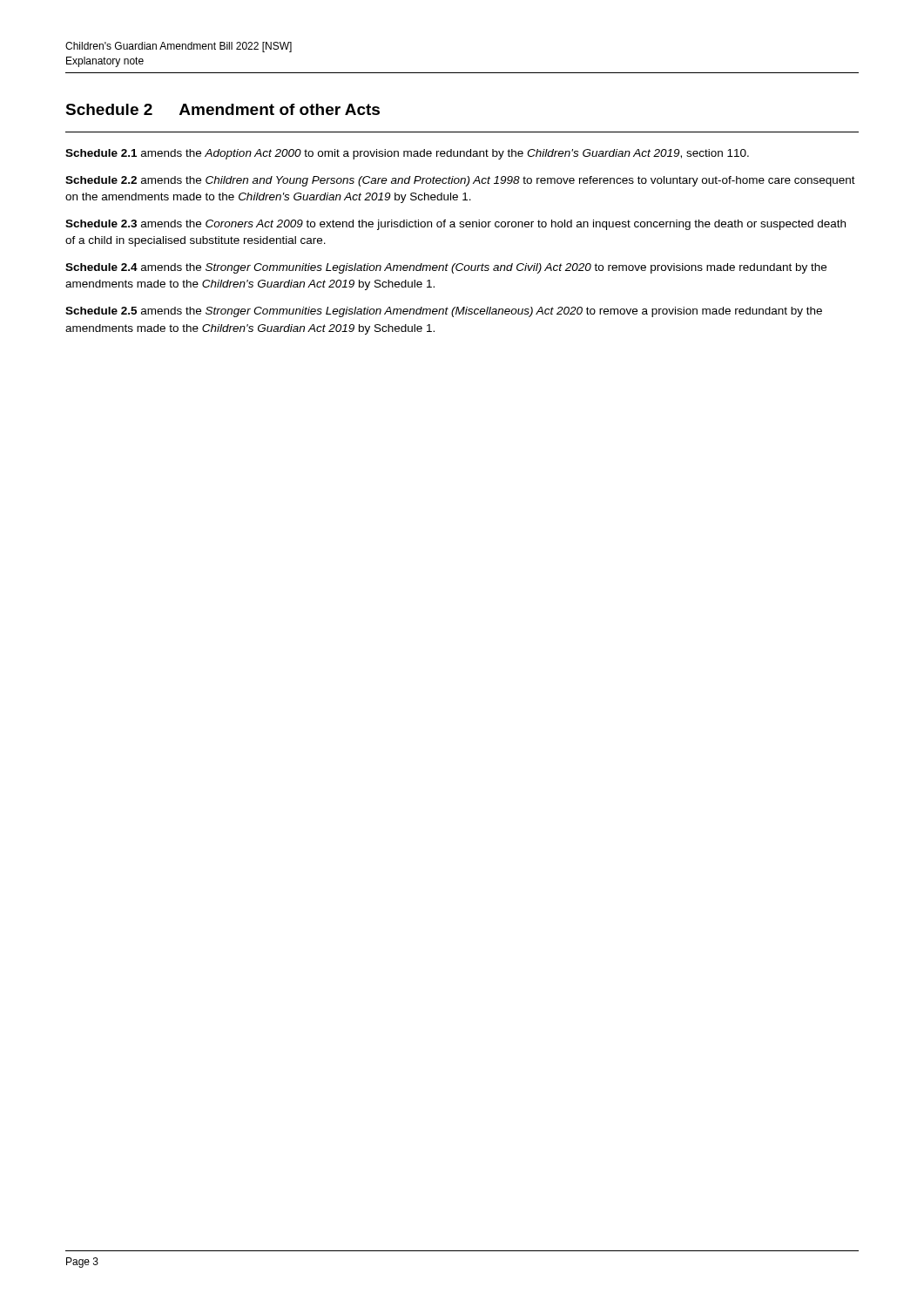This screenshot has height=1307, width=924.
Task: Click on the text block that says "Schedule 2.5 amends the Stronger Communities Legislation"
Action: pos(444,319)
